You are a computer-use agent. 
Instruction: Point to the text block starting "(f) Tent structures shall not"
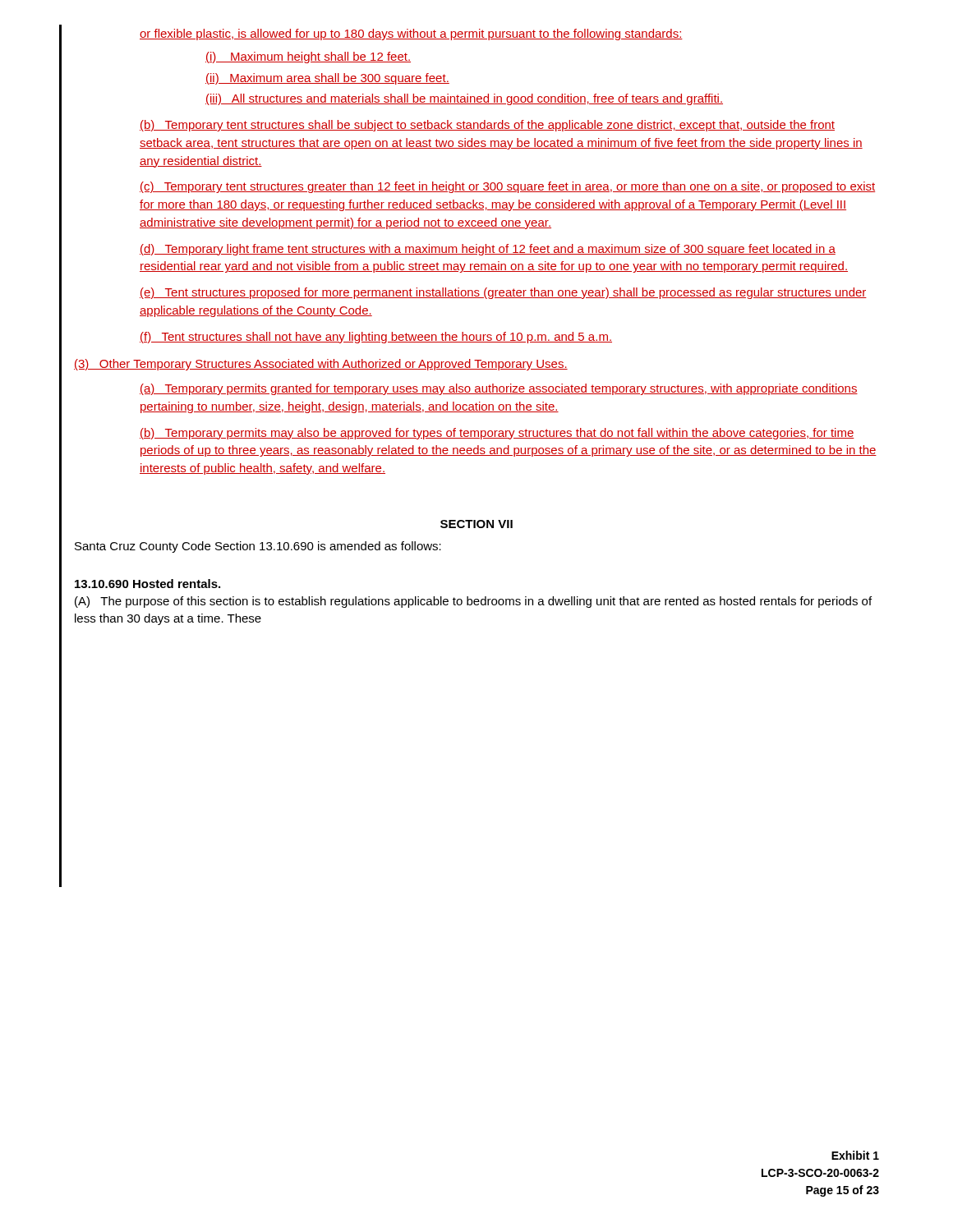coord(376,336)
